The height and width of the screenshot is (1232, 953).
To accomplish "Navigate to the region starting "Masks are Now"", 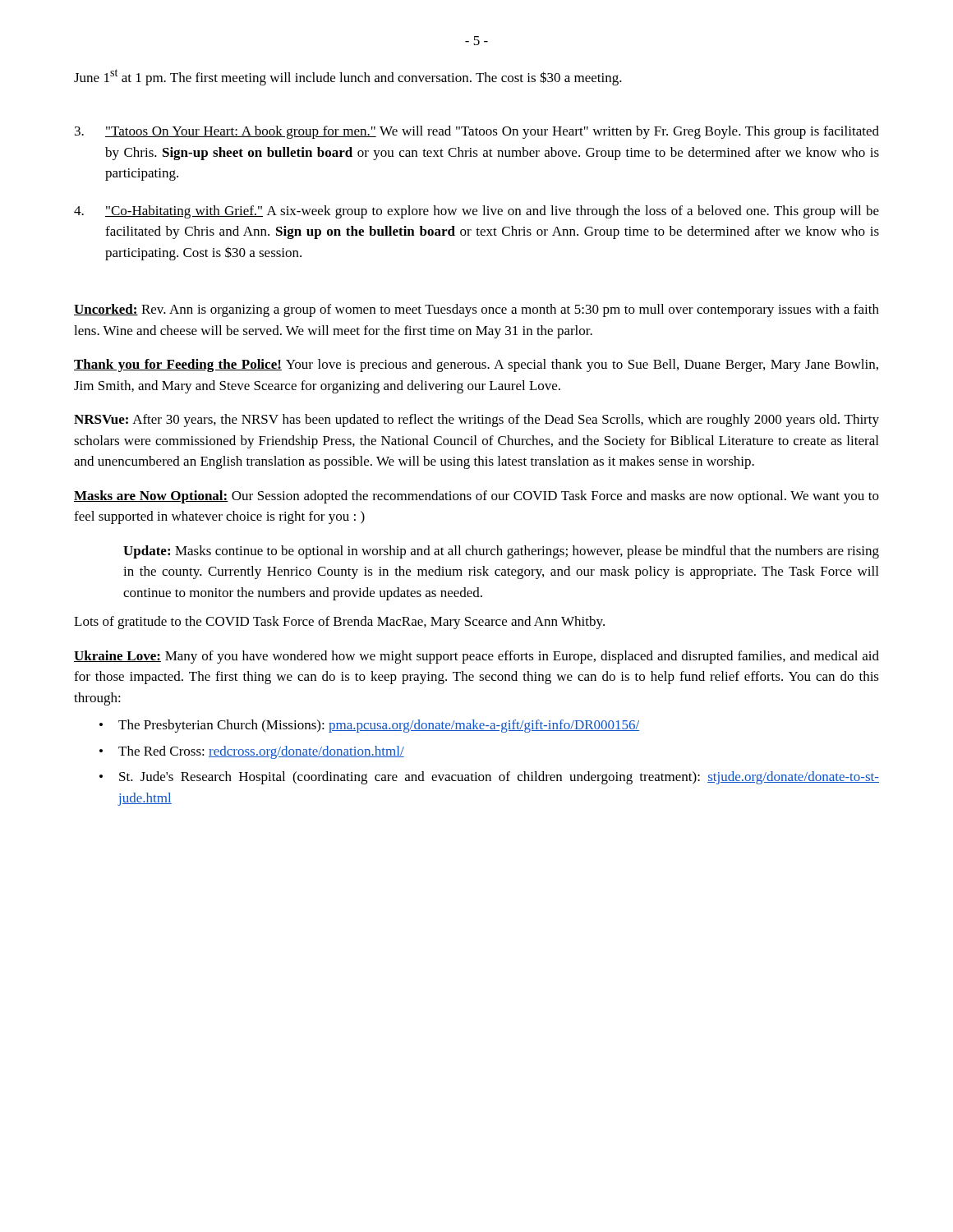I will pyautogui.click(x=476, y=506).
